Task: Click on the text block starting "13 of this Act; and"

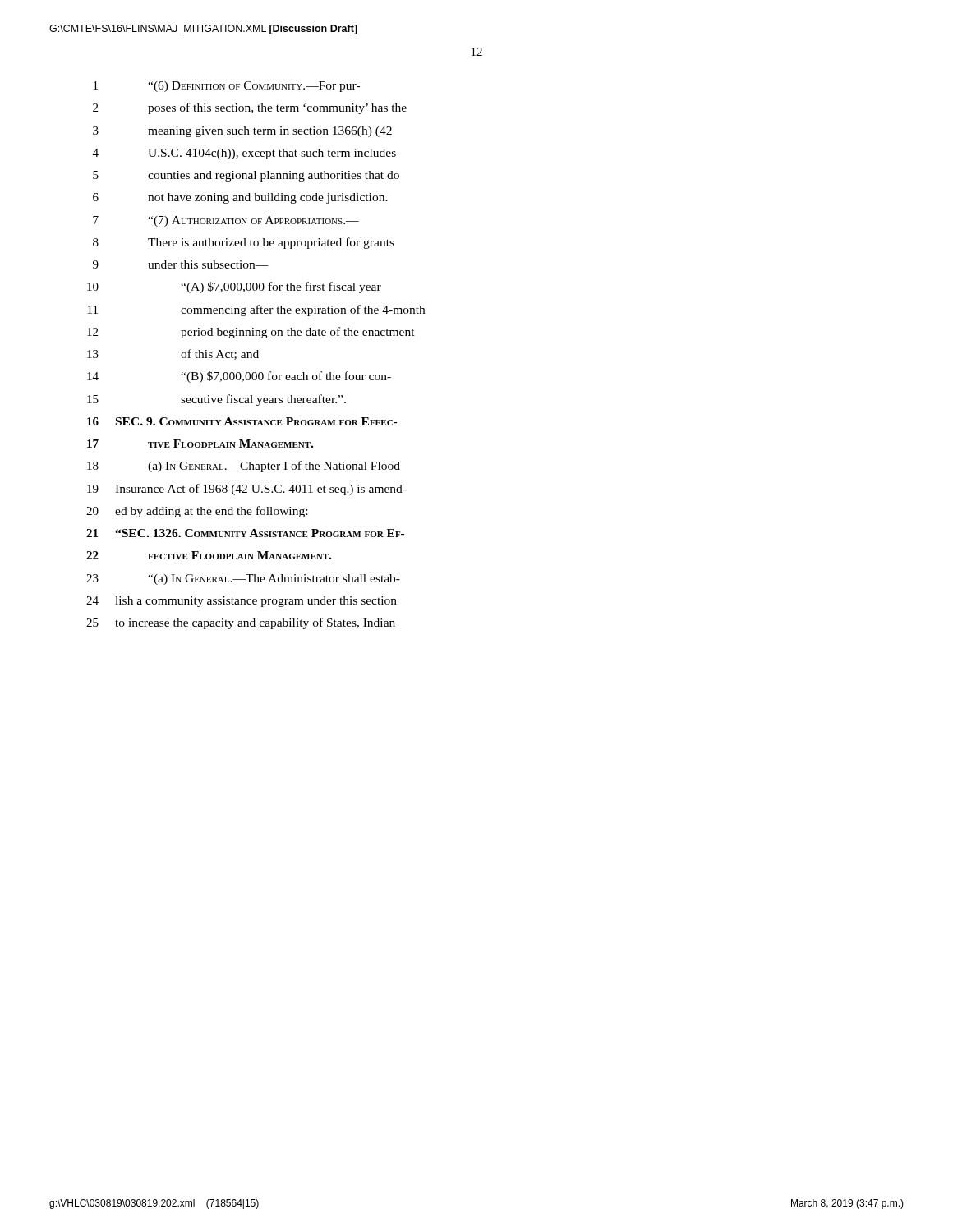Action: pyautogui.click(x=96, y=354)
